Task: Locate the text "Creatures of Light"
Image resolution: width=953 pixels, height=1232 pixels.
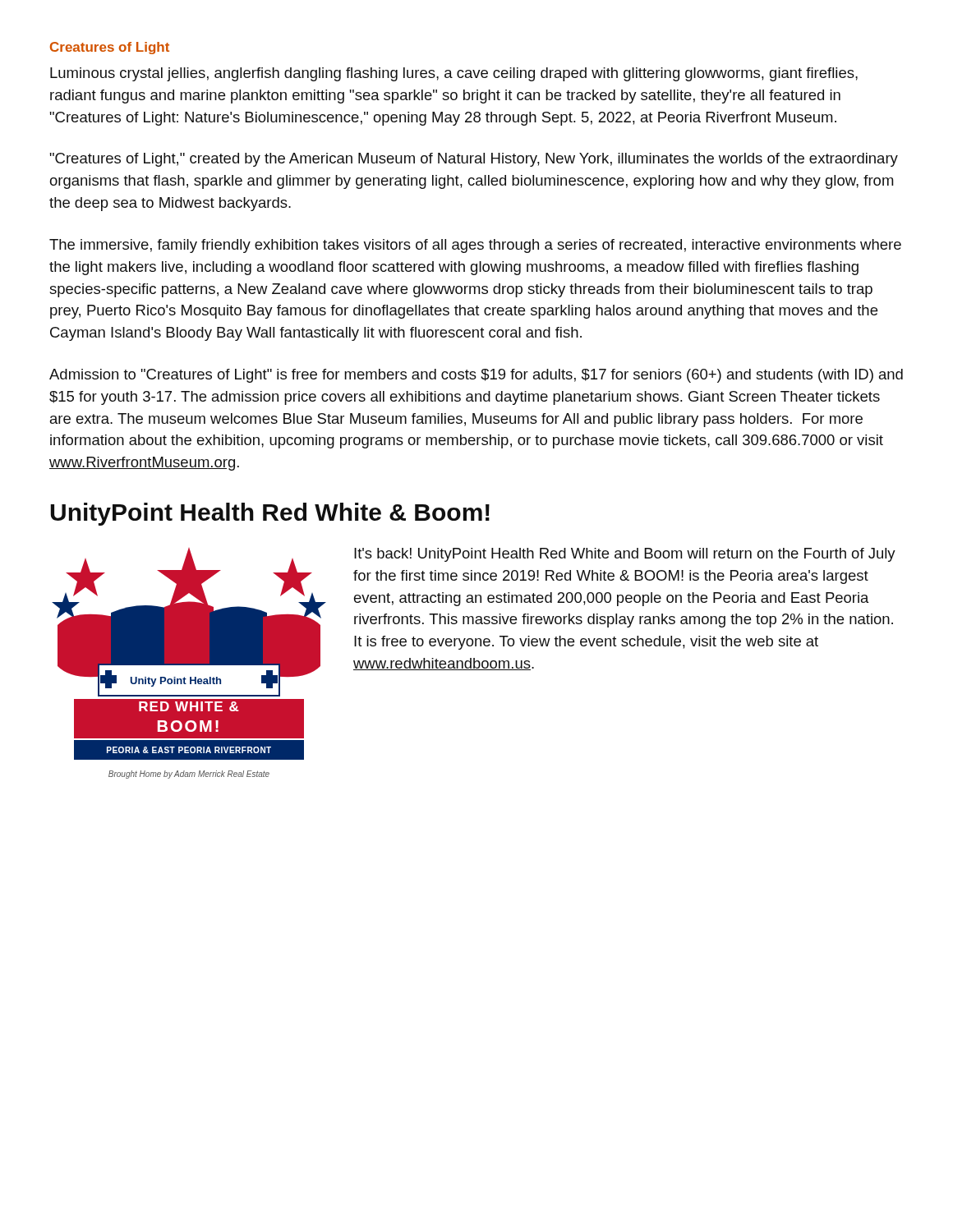Action: click(x=109, y=47)
